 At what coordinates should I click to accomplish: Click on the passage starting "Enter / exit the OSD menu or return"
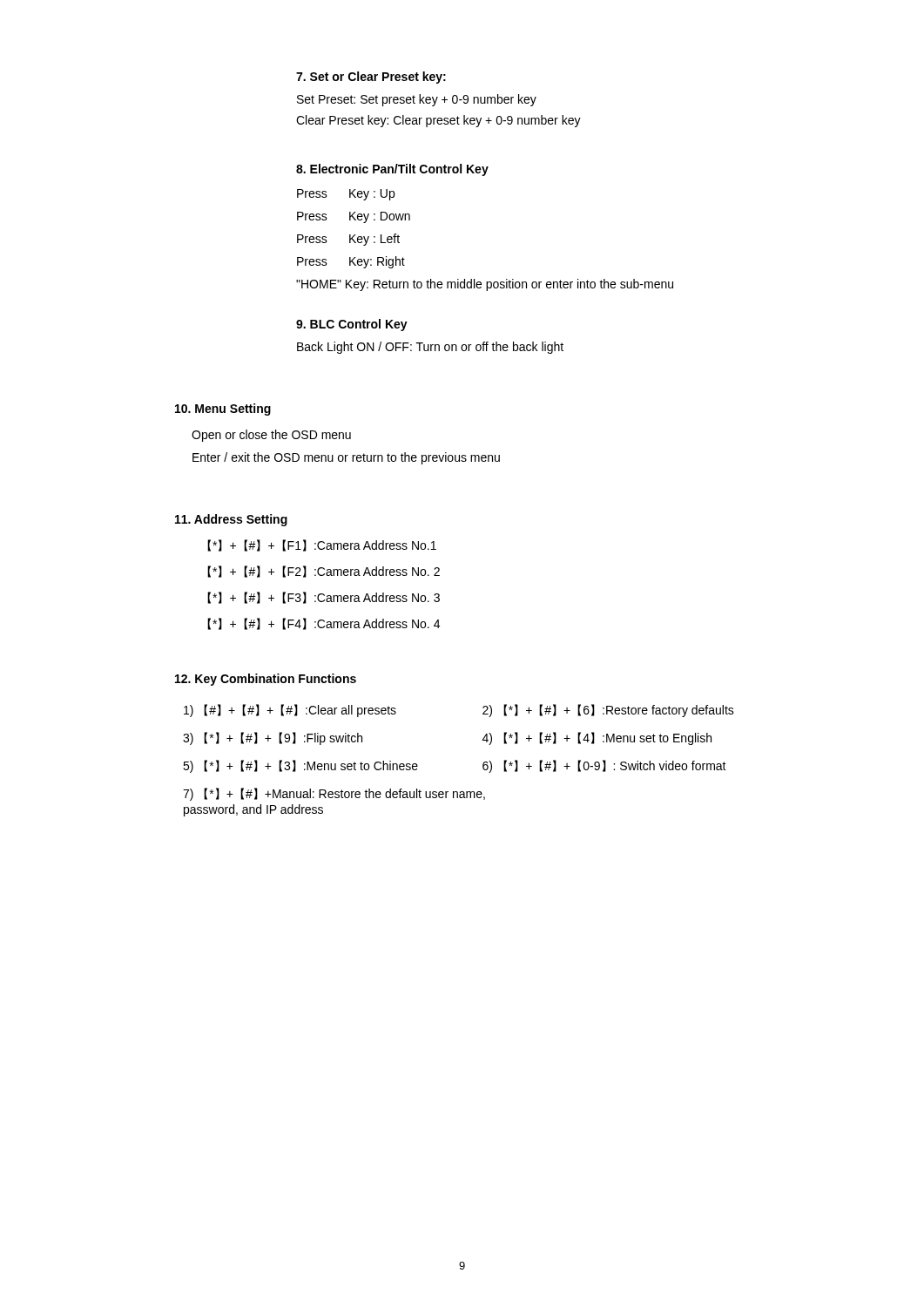[x=346, y=457]
